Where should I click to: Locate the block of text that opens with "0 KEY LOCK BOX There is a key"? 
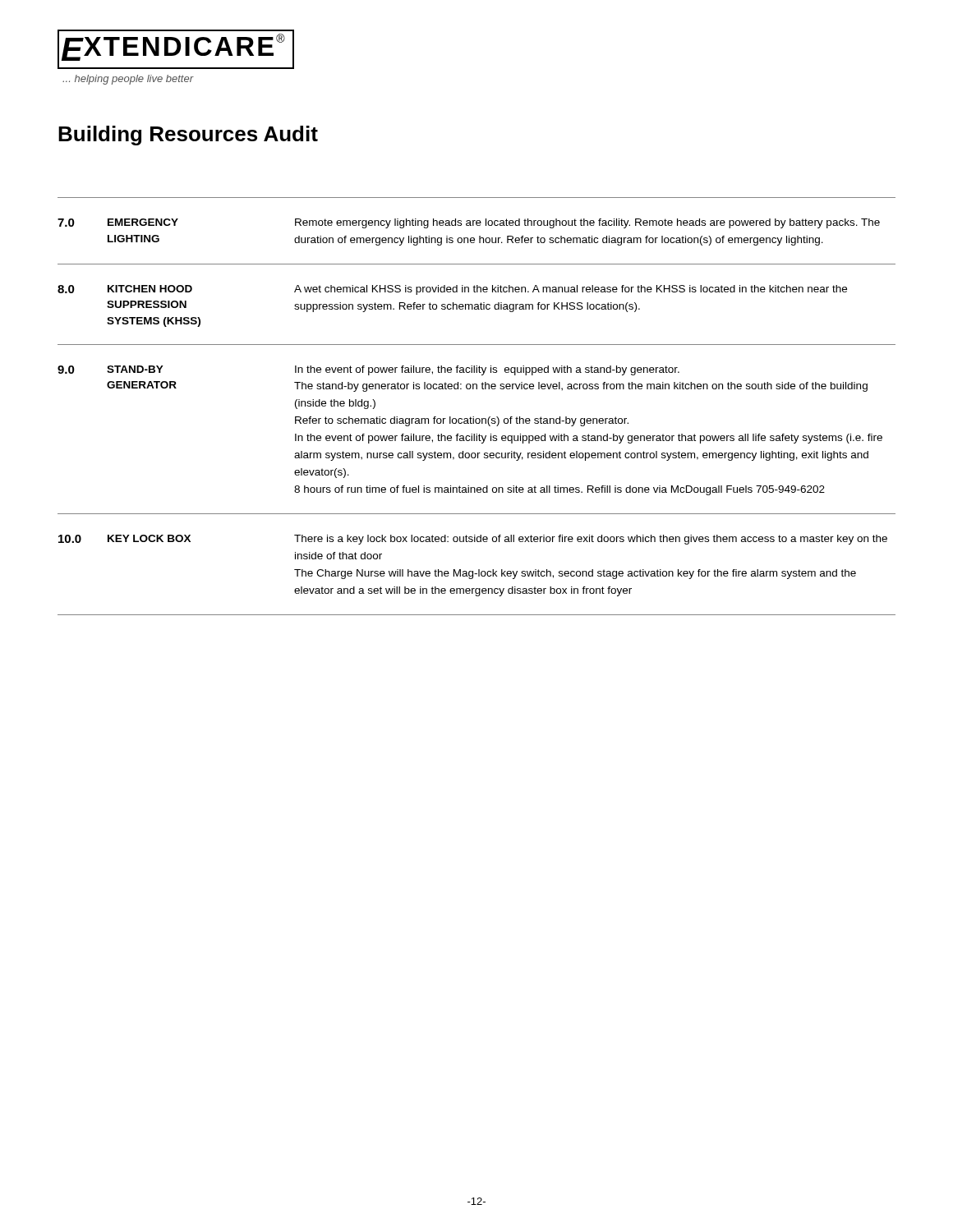(476, 565)
